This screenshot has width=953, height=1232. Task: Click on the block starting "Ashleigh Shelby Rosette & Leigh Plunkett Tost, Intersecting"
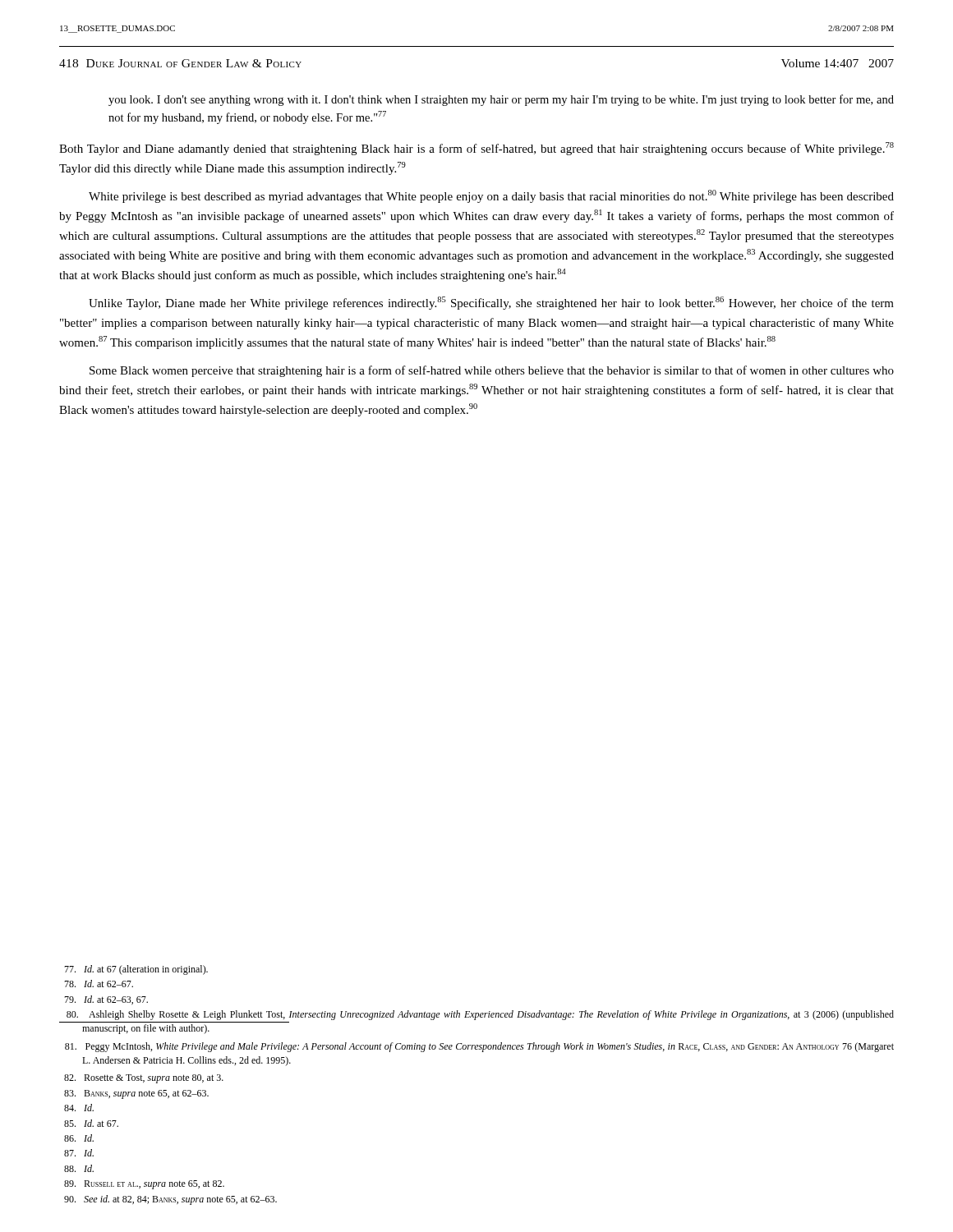(x=476, y=1021)
